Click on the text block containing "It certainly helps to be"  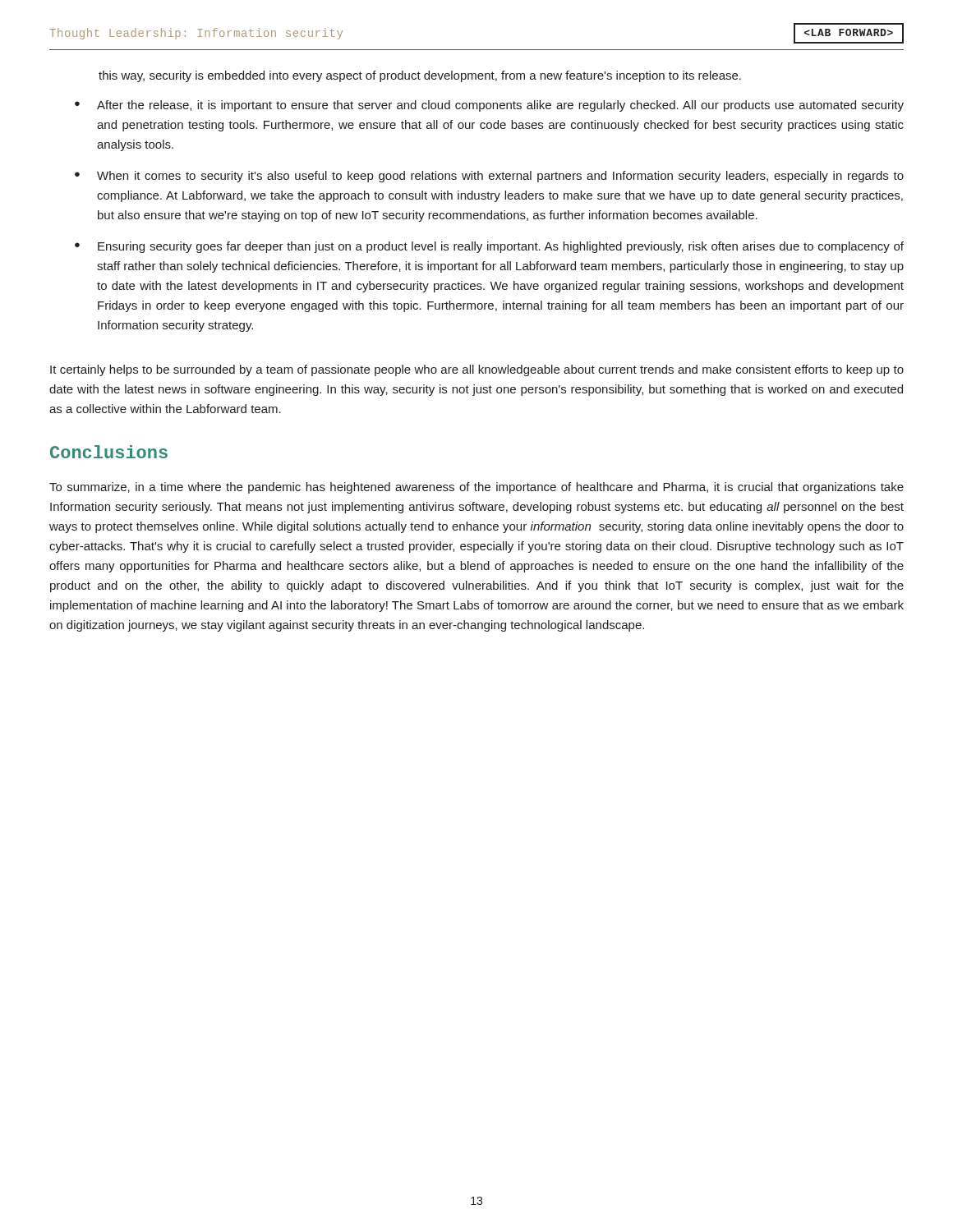point(476,389)
